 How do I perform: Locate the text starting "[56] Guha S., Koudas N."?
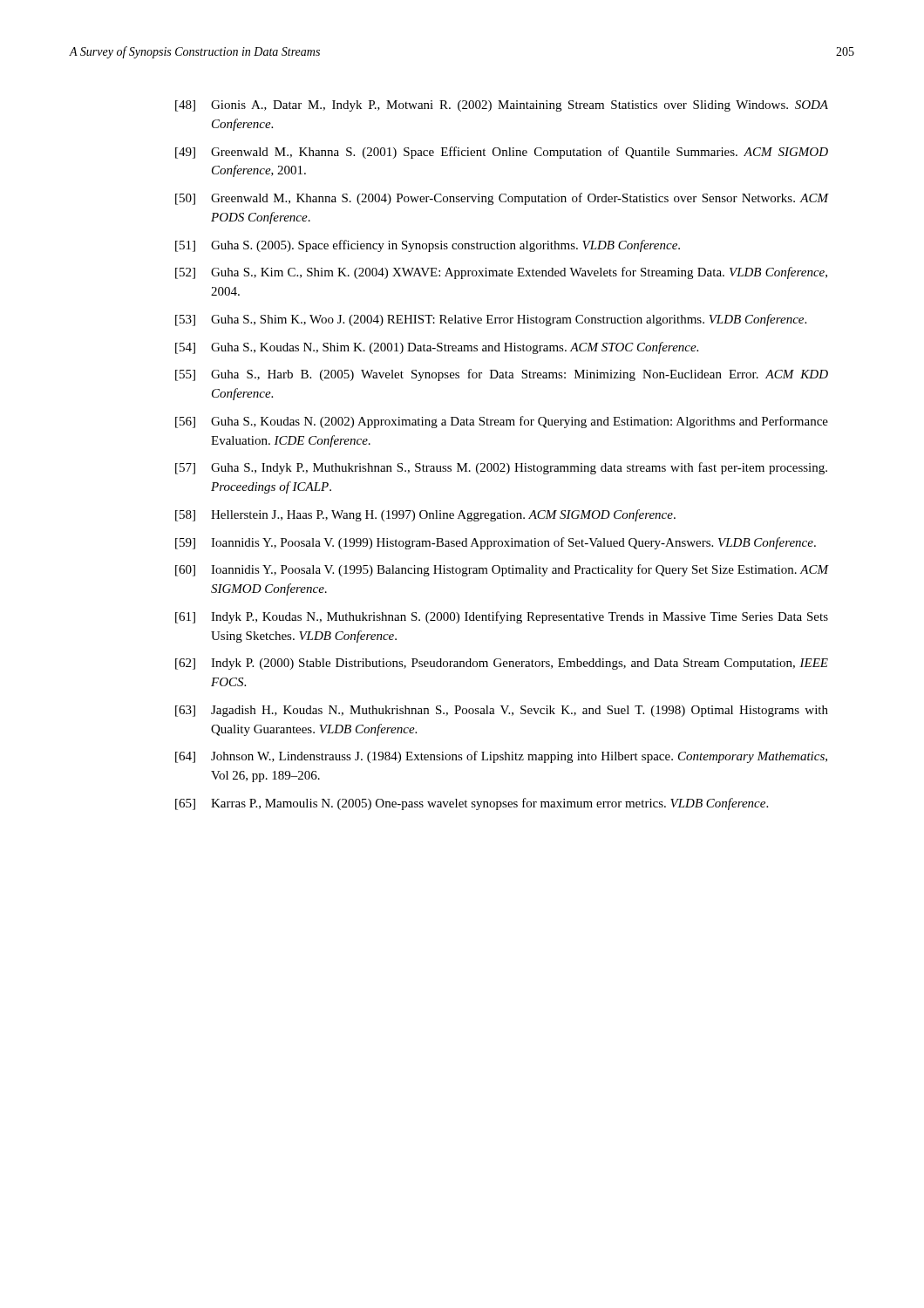[501, 431]
